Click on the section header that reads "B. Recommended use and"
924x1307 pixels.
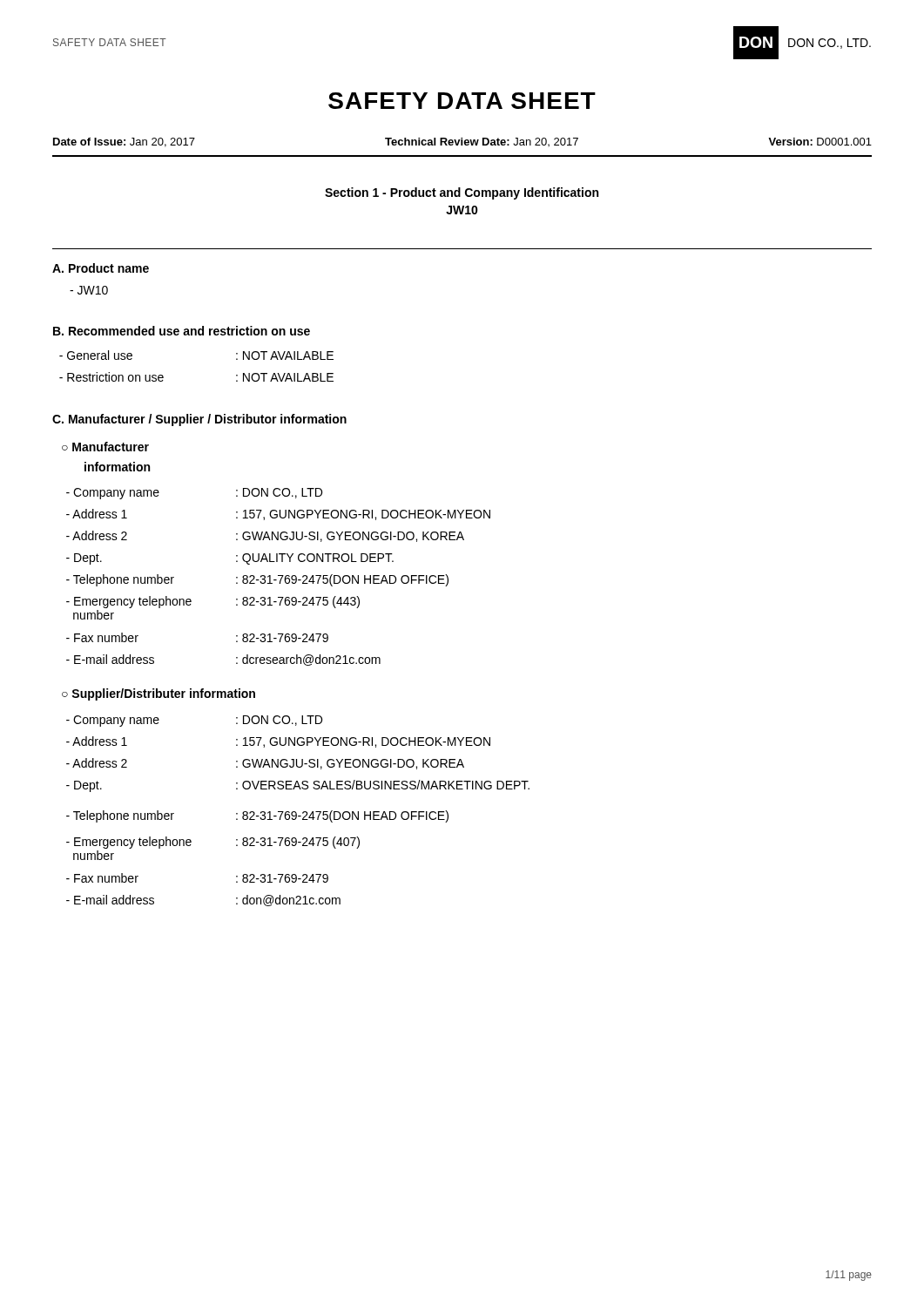pos(182,331)
